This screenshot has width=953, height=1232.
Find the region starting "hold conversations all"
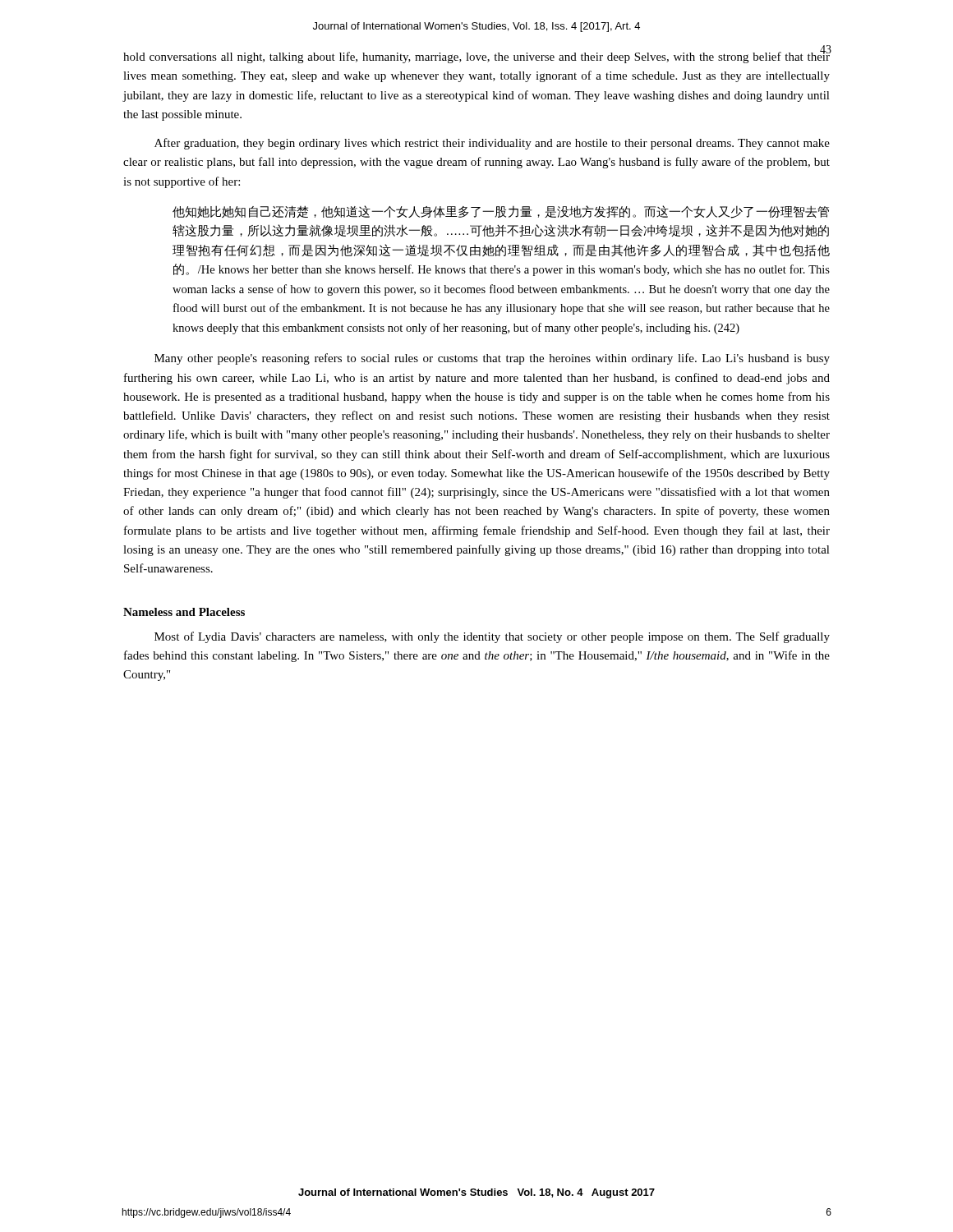click(476, 85)
